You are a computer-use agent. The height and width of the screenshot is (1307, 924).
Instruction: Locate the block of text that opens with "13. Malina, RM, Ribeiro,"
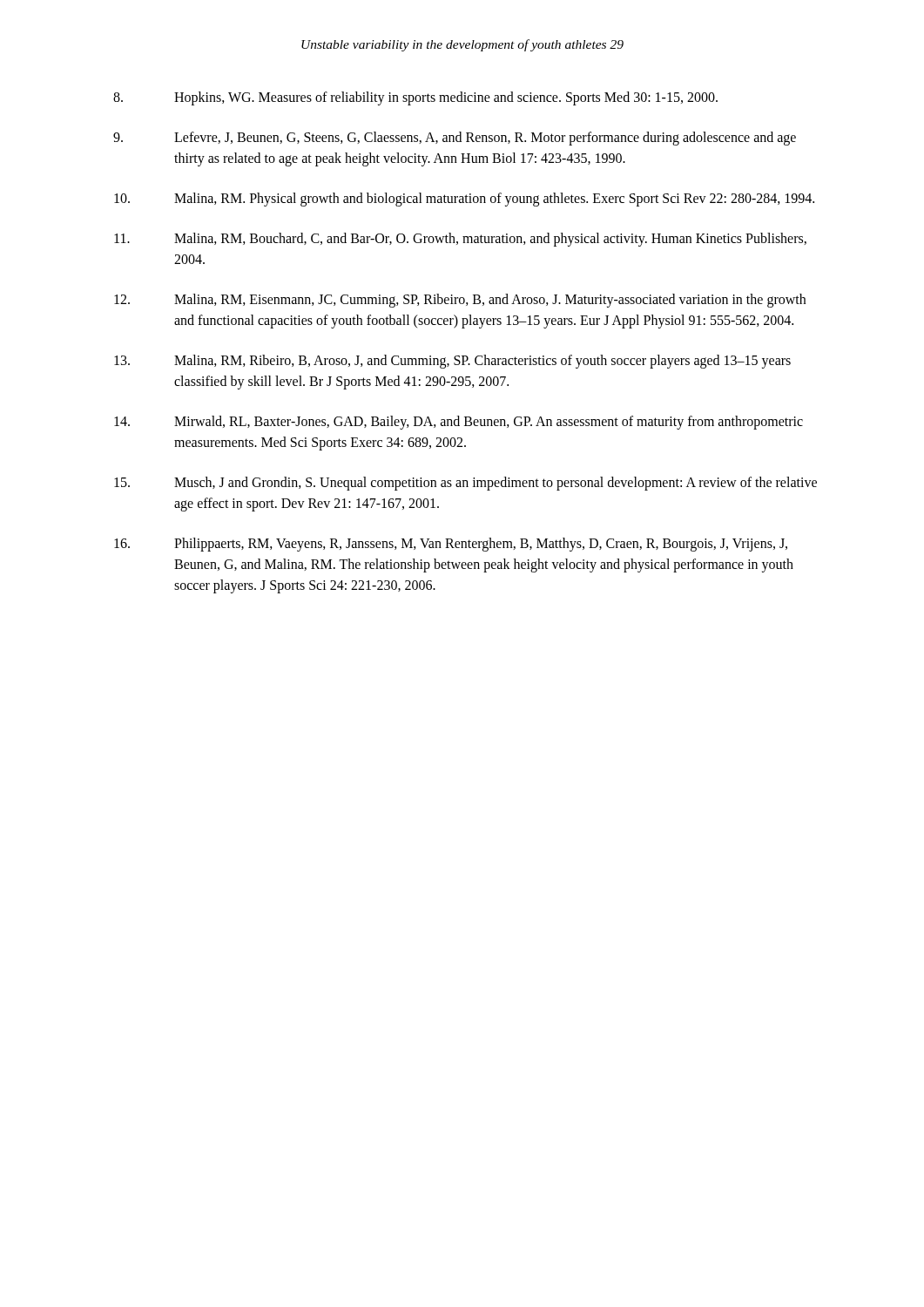[471, 371]
